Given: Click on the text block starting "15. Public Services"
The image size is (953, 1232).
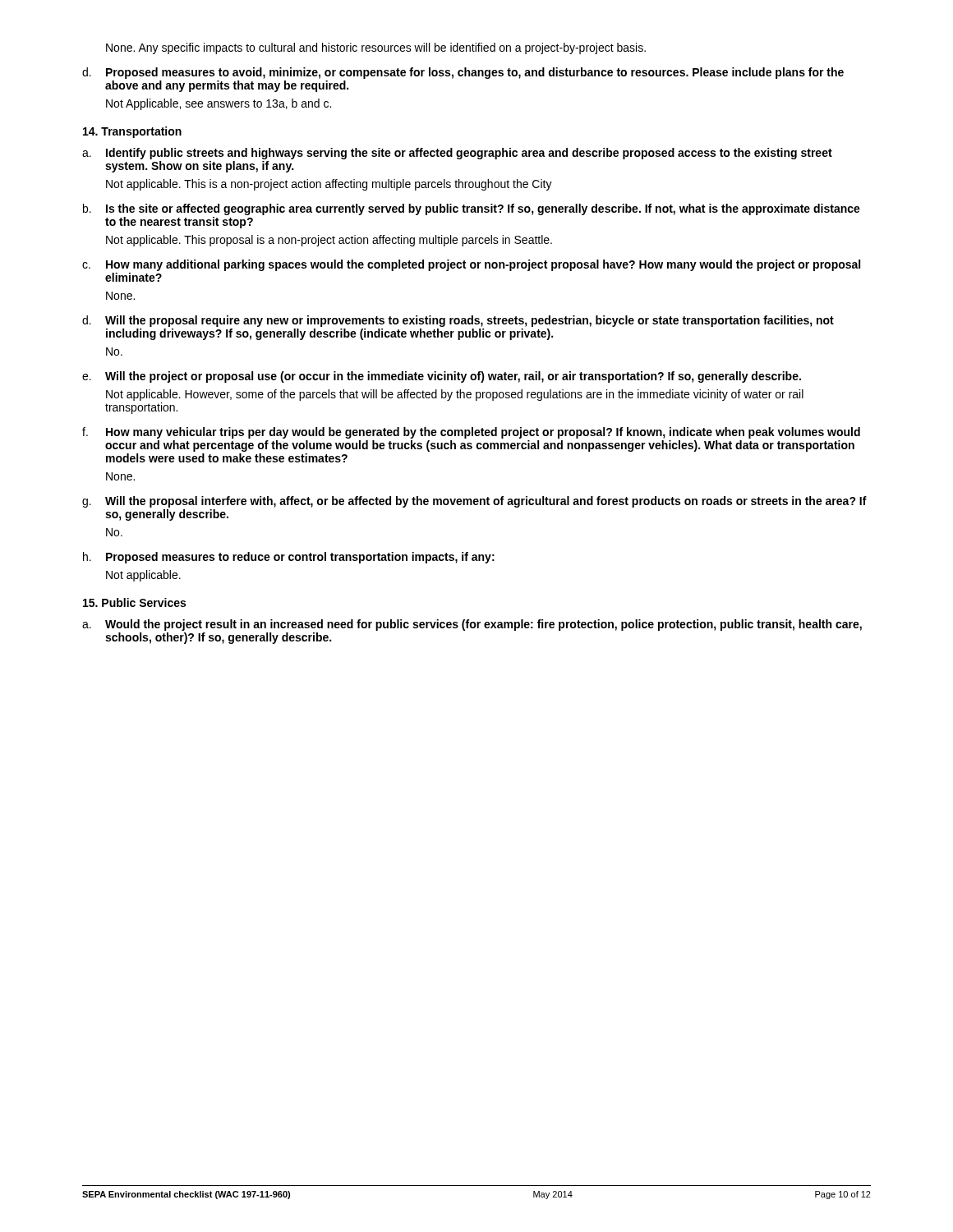Looking at the screenshot, I should tap(134, 603).
